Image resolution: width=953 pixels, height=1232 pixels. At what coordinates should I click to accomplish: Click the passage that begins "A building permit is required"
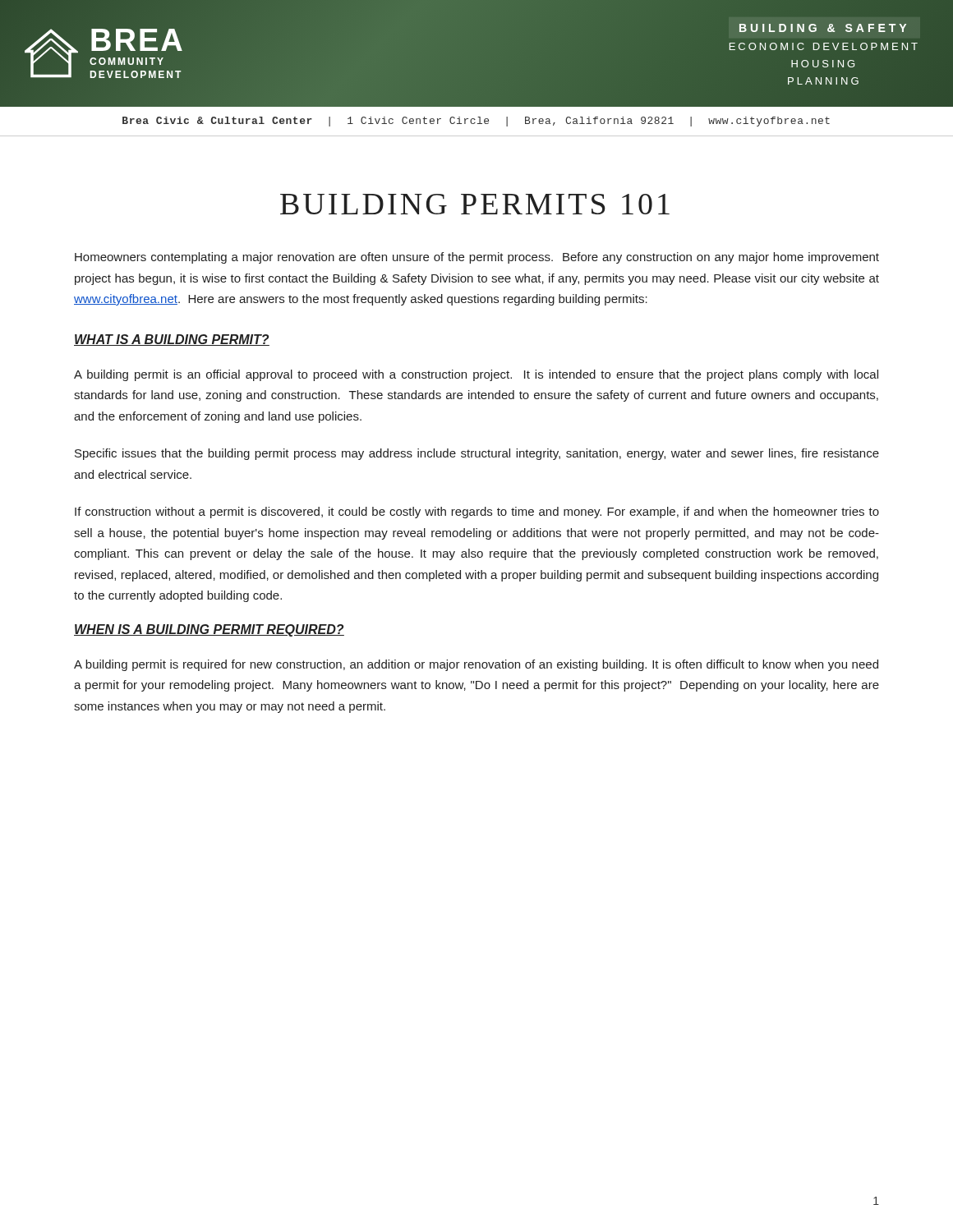(476, 685)
